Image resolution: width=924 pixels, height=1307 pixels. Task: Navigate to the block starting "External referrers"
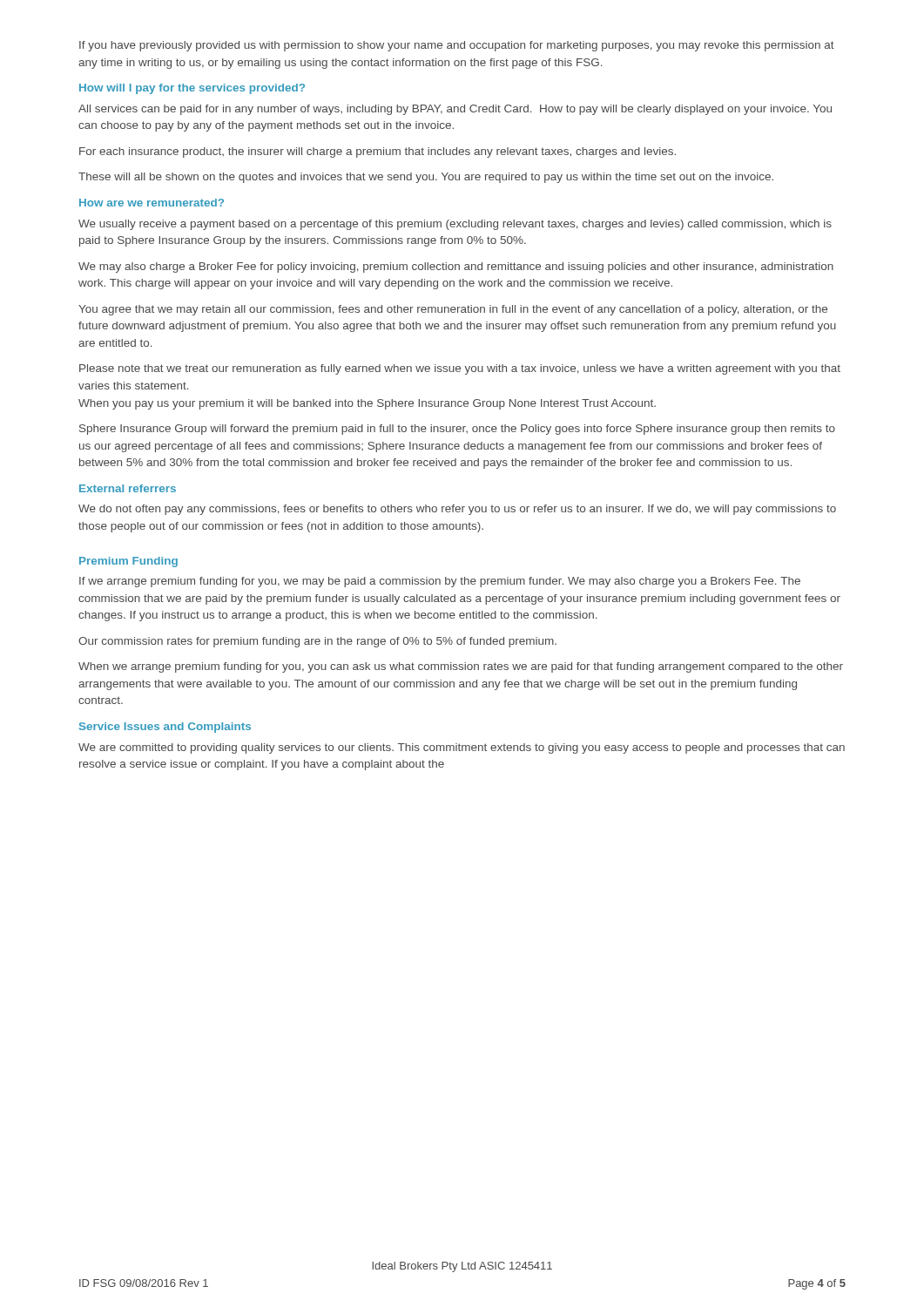tap(128, 488)
